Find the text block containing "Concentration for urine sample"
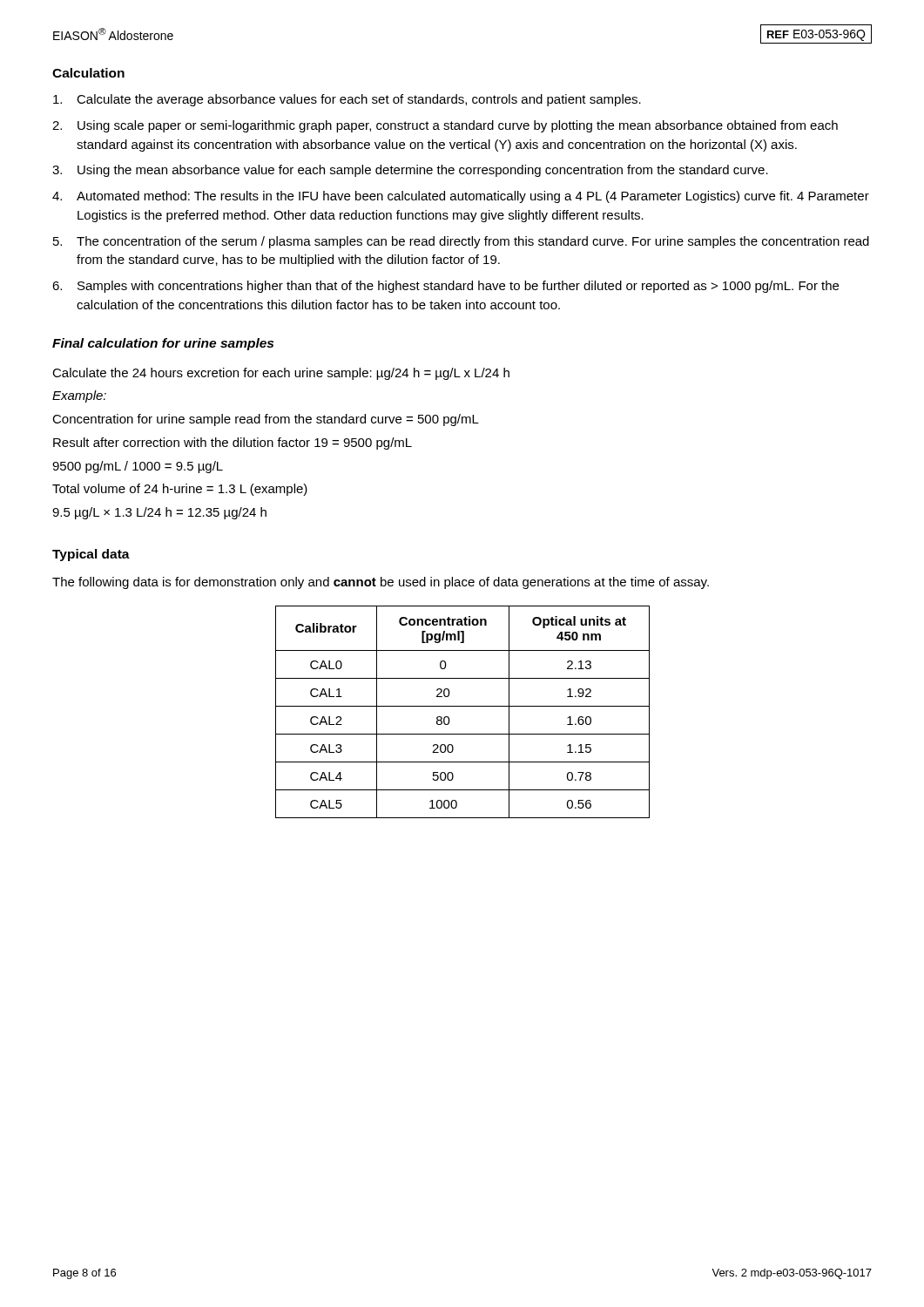The height and width of the screenshot is (1307, 924). pos(266,419)
